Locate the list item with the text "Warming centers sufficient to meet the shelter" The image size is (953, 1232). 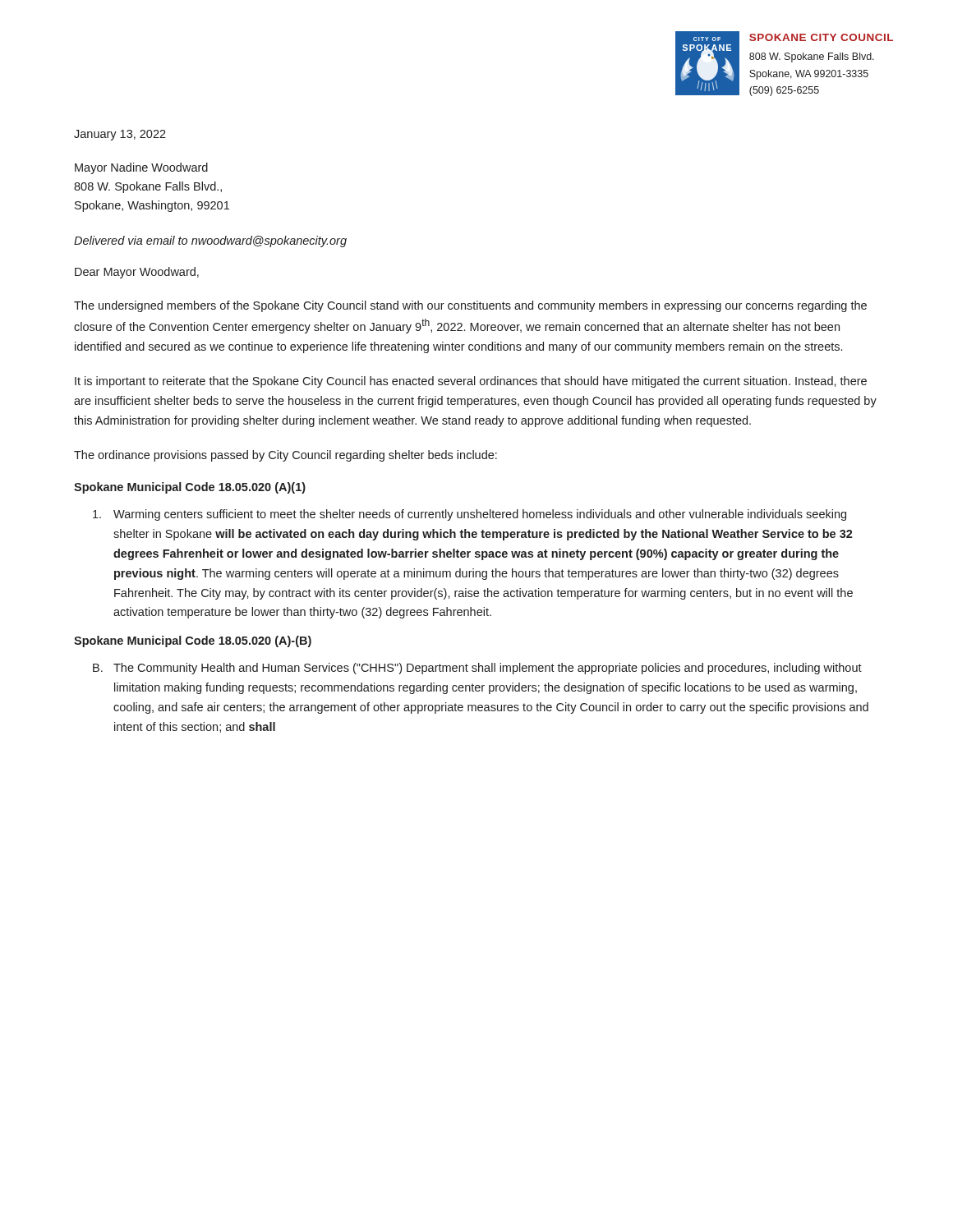tap(486, 564)
